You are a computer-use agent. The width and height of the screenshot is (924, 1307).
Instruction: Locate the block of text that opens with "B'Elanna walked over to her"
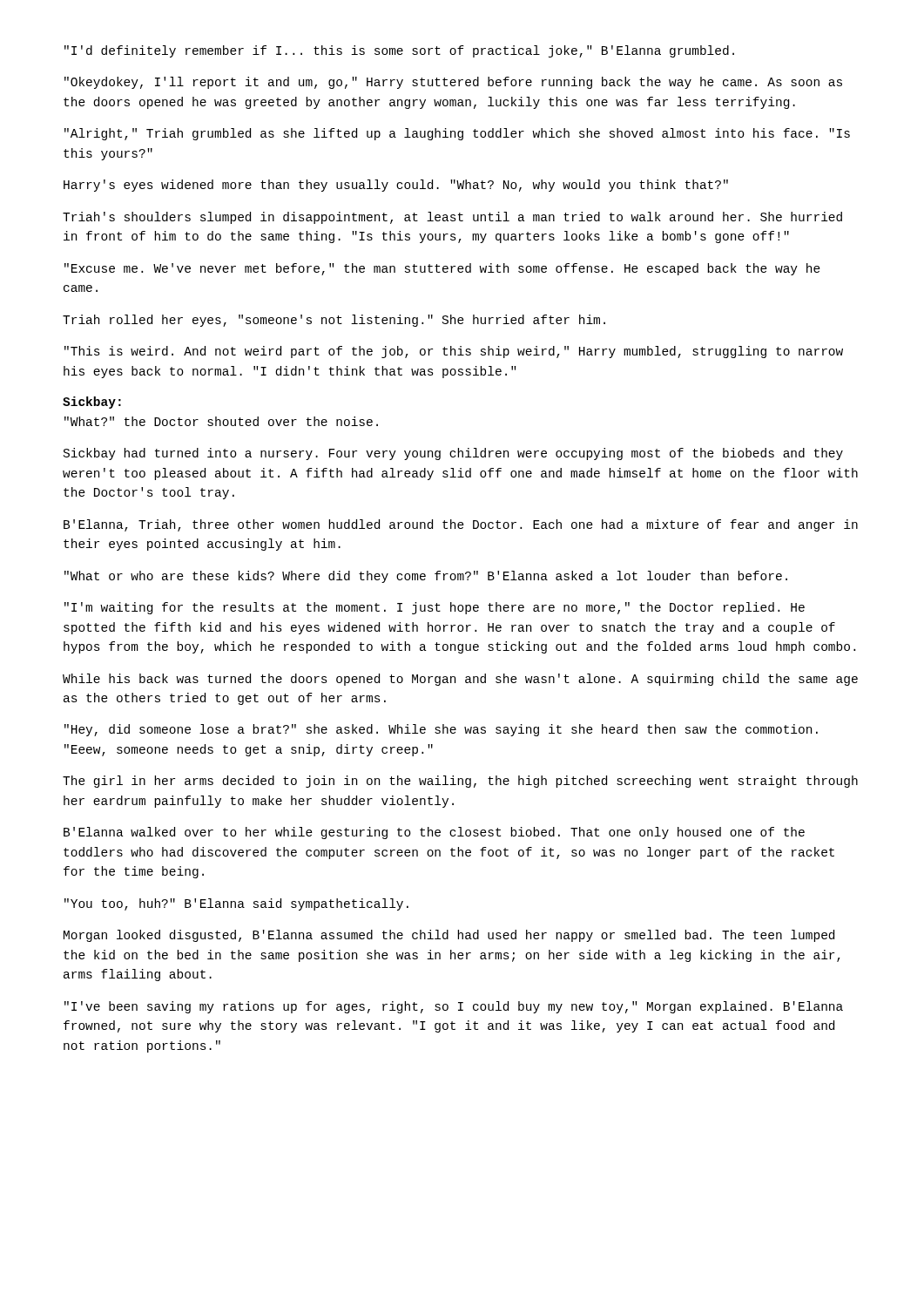click(x=449, y=853)
